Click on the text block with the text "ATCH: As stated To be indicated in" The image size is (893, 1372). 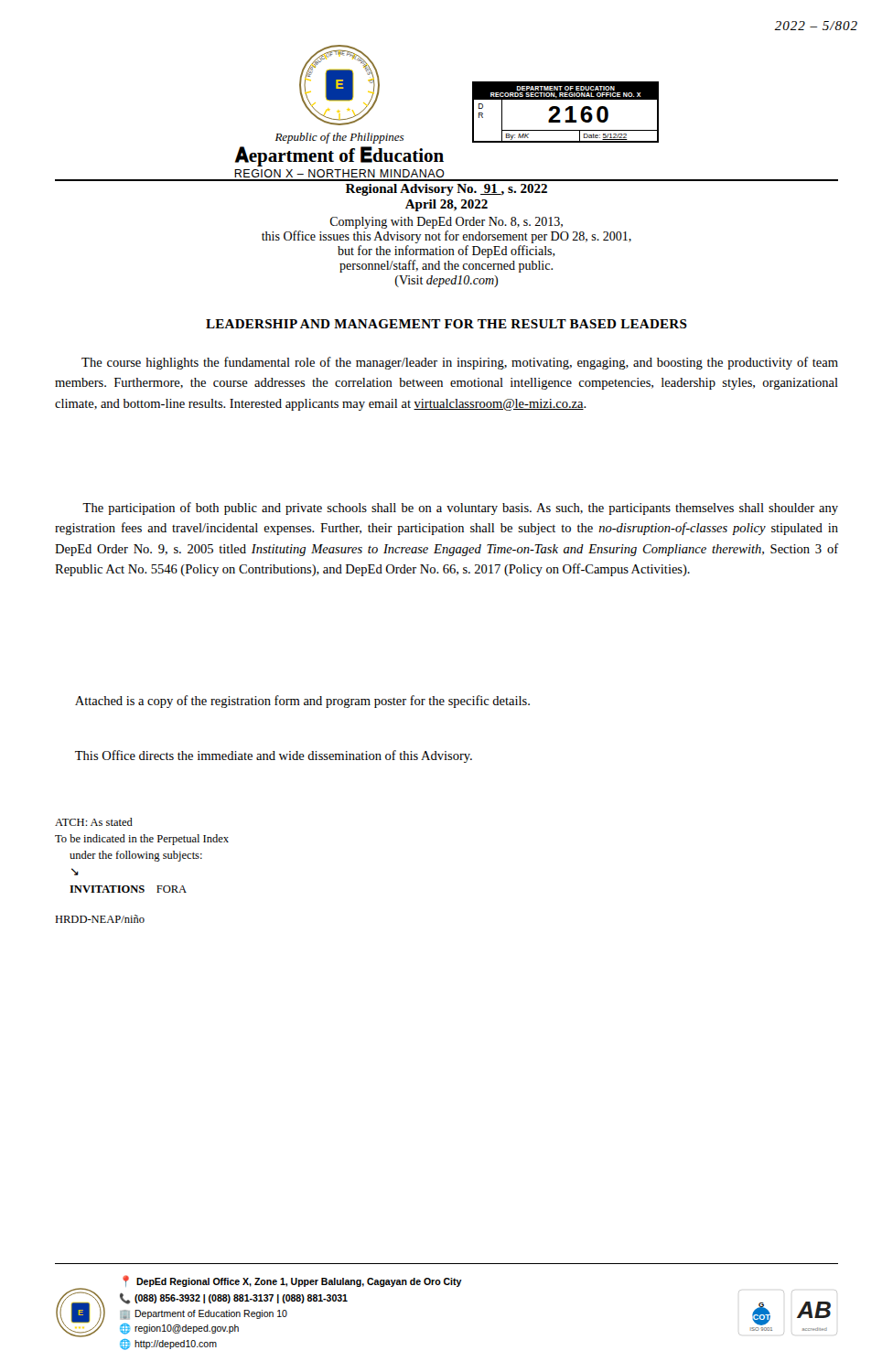(142, 856)
